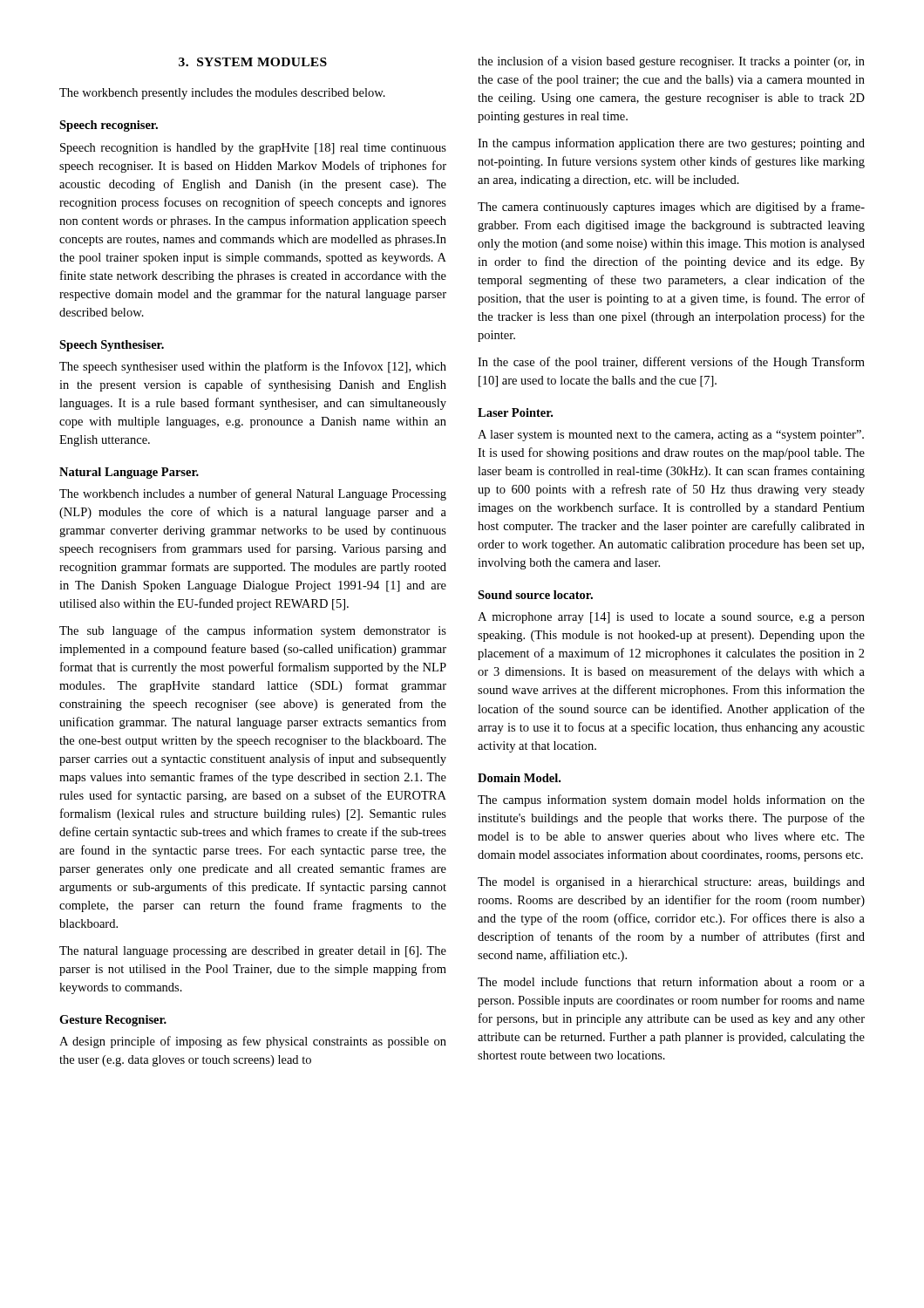Viewport: 924px width, 1308px height.
Task: Find the text block that reads "In the case of the"
Action: click(671, 371)
